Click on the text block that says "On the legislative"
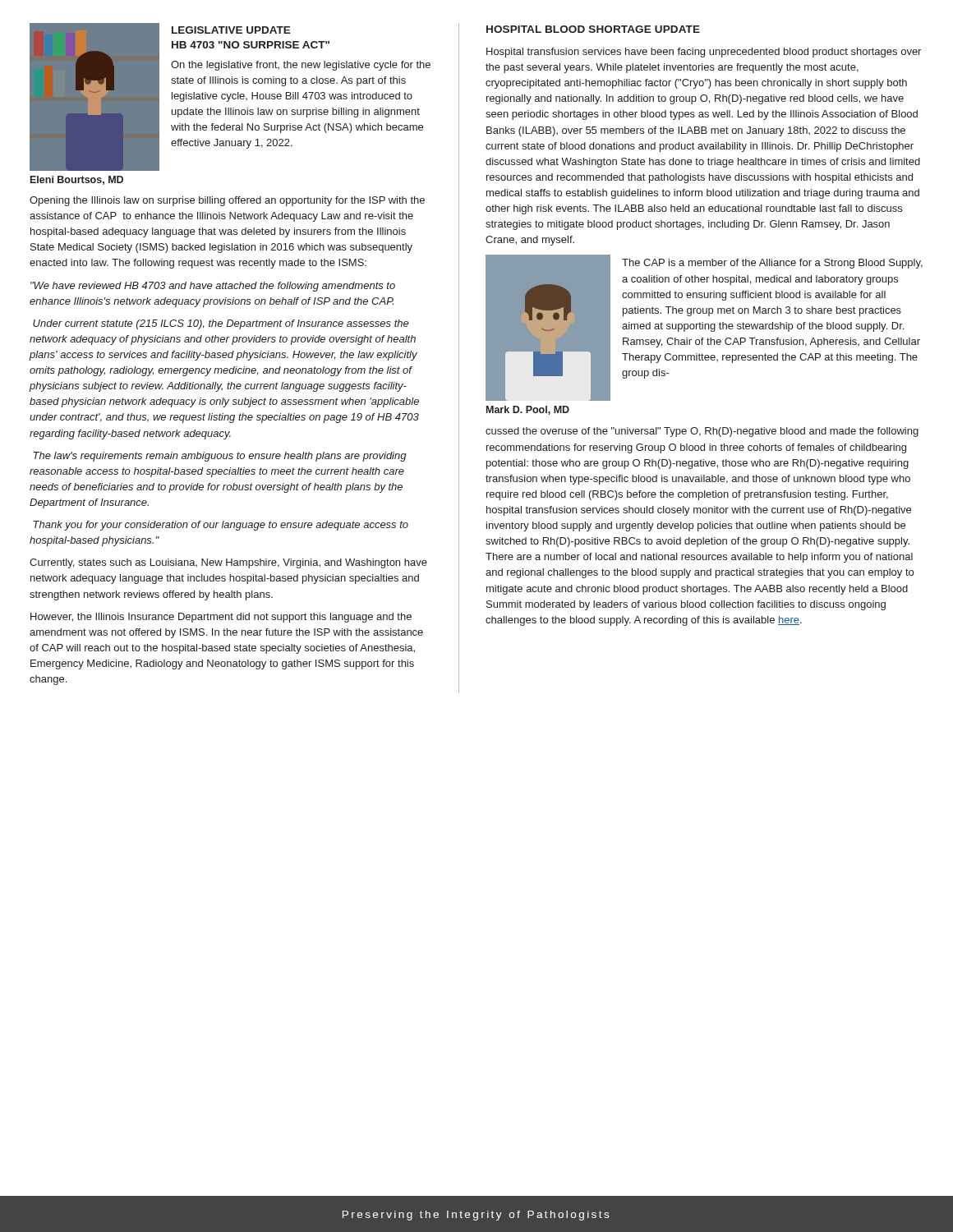Image resolution: width=953 pixels, height=1232 pixels. (x=301, y=103)
